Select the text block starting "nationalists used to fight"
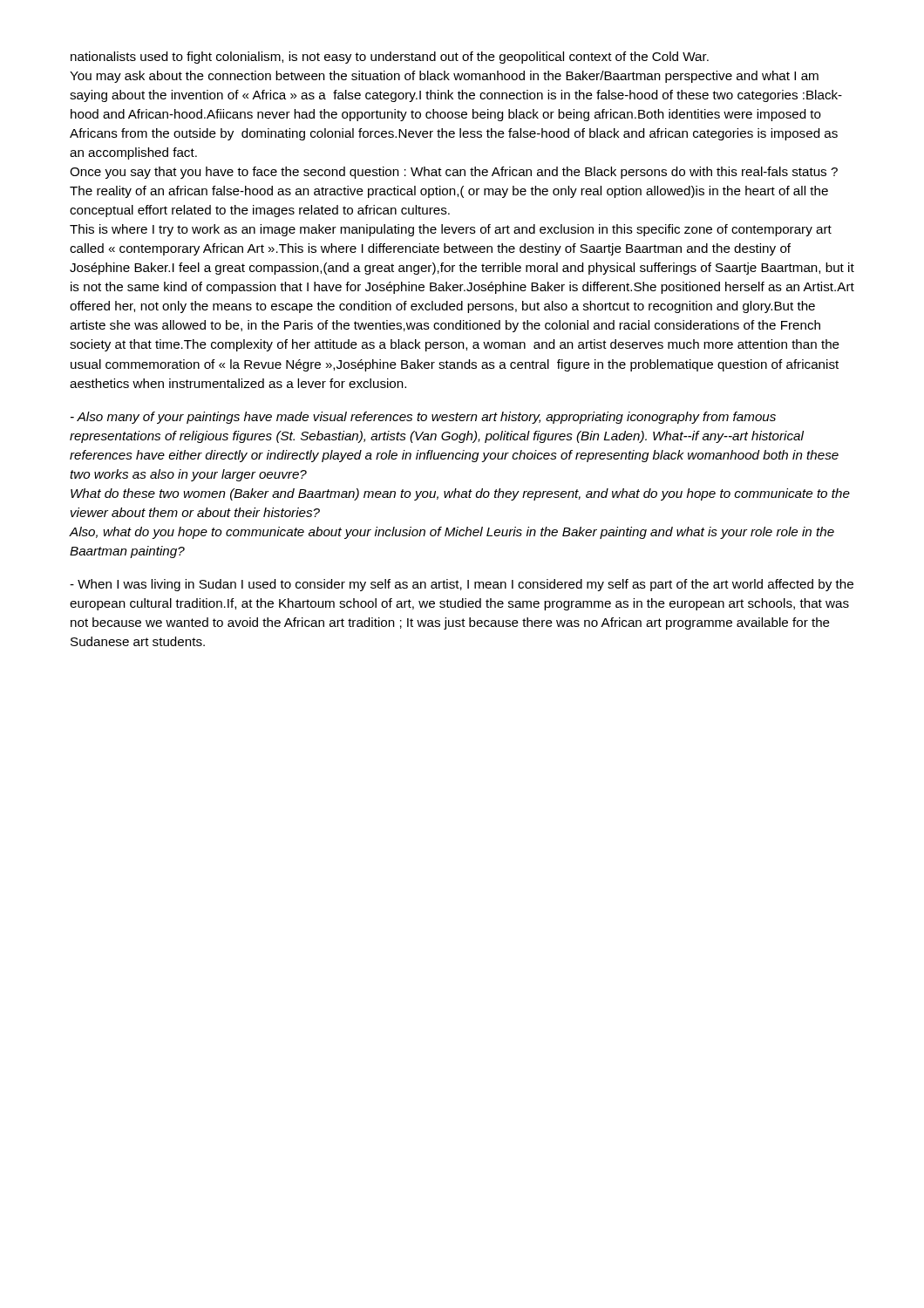Image resolution: width=924 pixels, height=1308 pixels. [x=462, y=220]
